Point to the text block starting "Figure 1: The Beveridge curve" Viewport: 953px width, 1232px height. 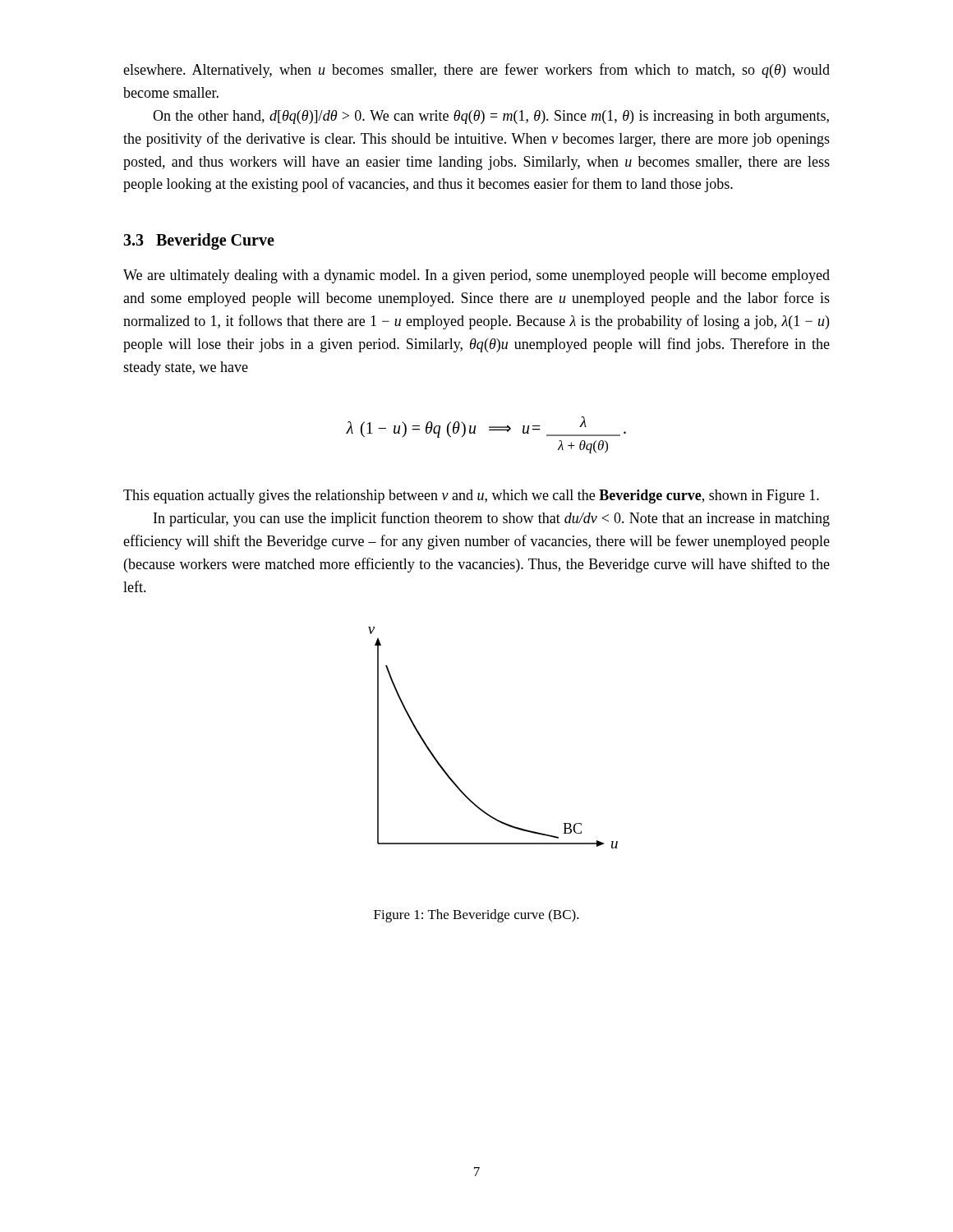click(x=476, y=914)
